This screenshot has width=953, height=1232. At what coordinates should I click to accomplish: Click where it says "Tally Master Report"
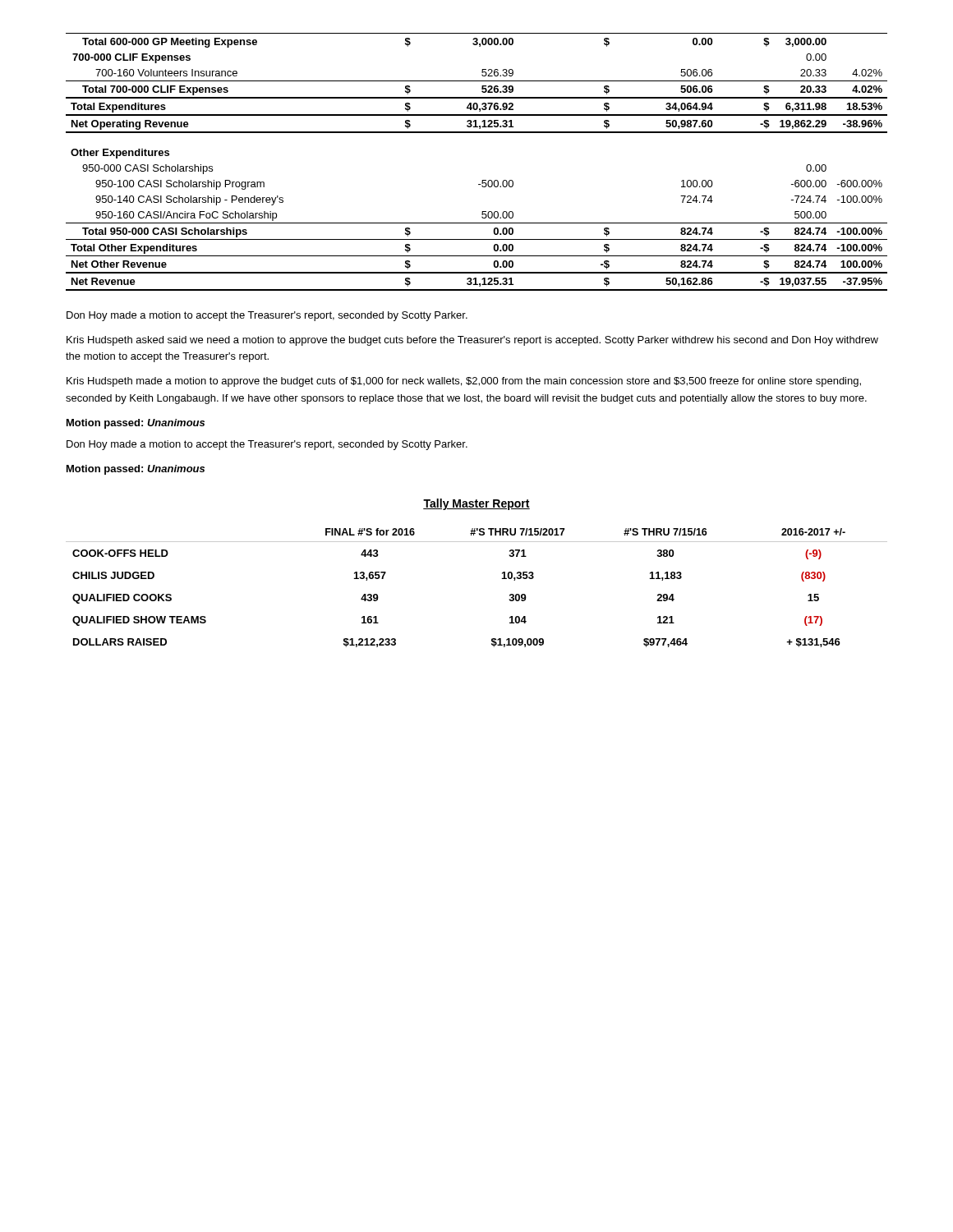click(476, 504)
